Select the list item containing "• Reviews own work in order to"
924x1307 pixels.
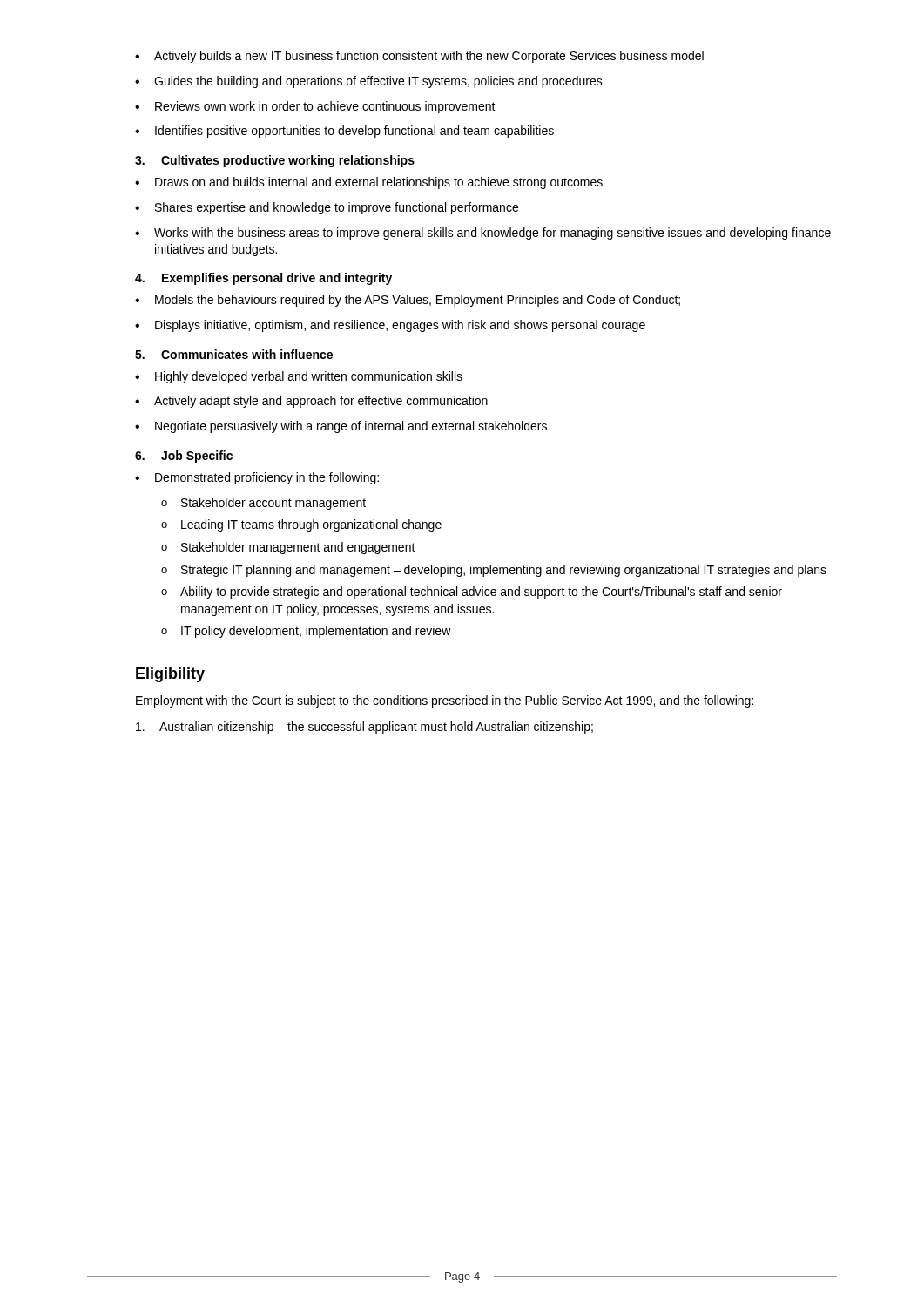315,107
